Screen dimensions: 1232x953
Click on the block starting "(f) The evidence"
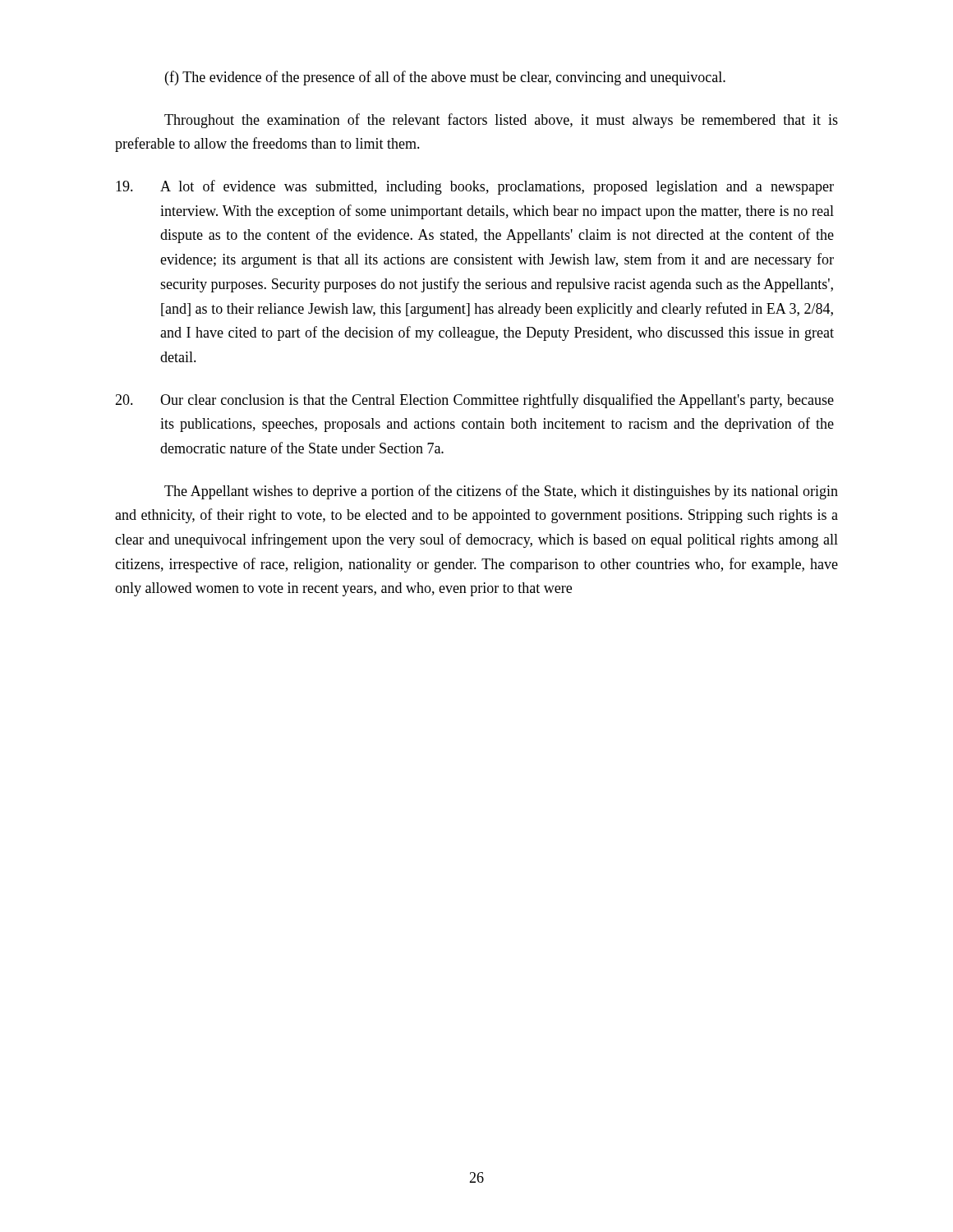coord(445,77)
